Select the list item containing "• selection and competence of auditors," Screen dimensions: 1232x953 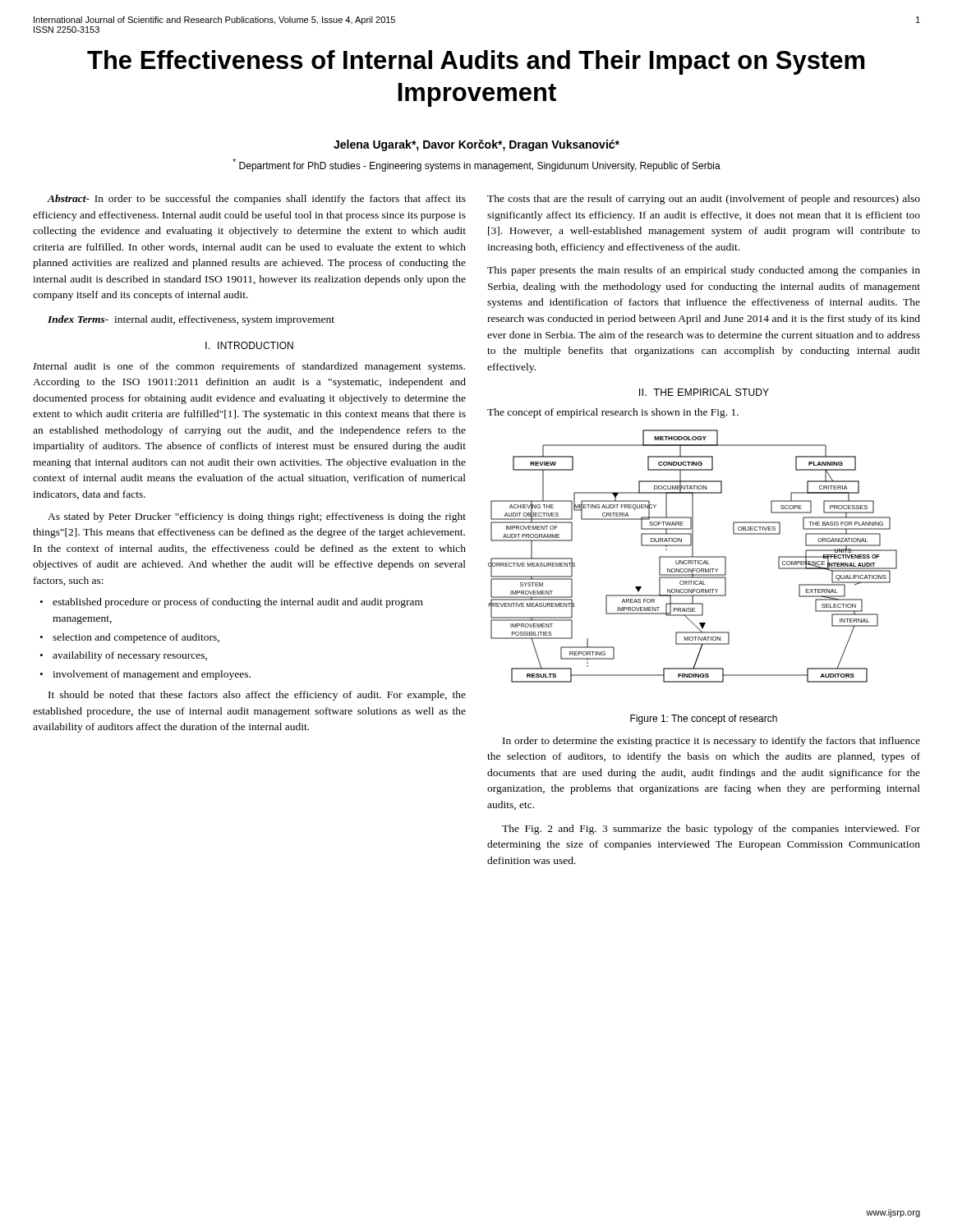[x=130, y=637]
